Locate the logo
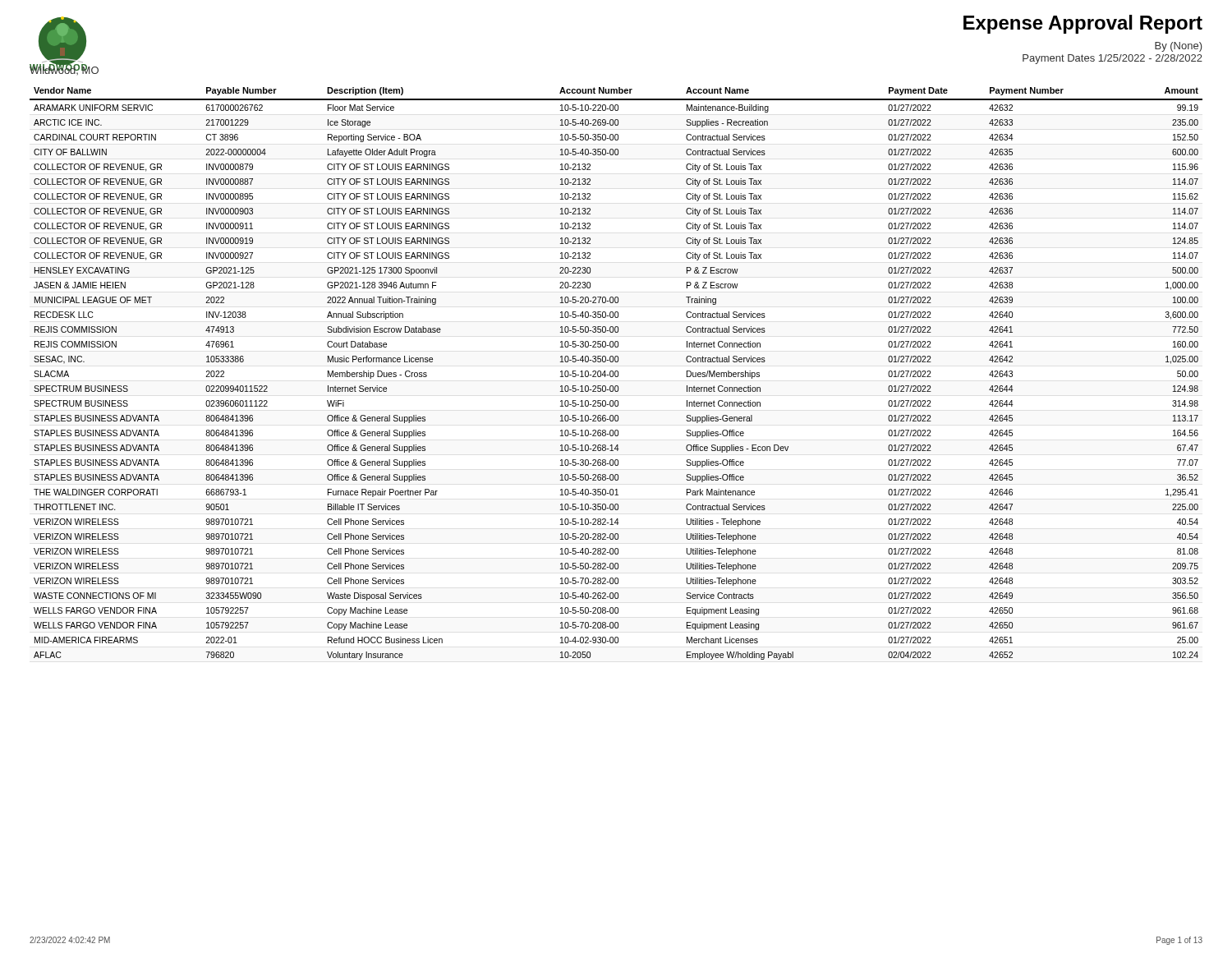Viewport: 1232px width, 953px height. click(83, 44)
